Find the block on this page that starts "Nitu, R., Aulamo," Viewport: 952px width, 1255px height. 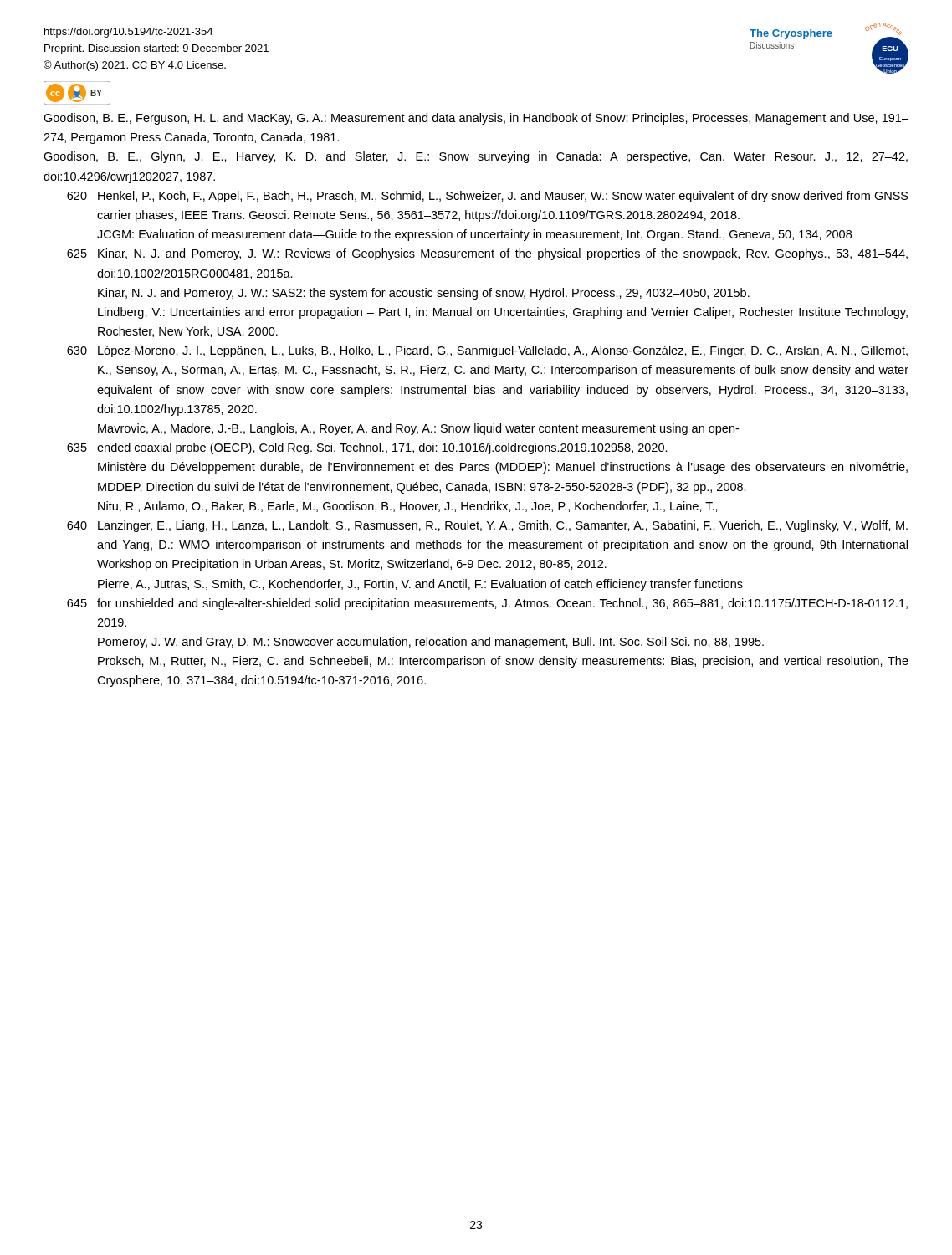[x=408, y=506]
